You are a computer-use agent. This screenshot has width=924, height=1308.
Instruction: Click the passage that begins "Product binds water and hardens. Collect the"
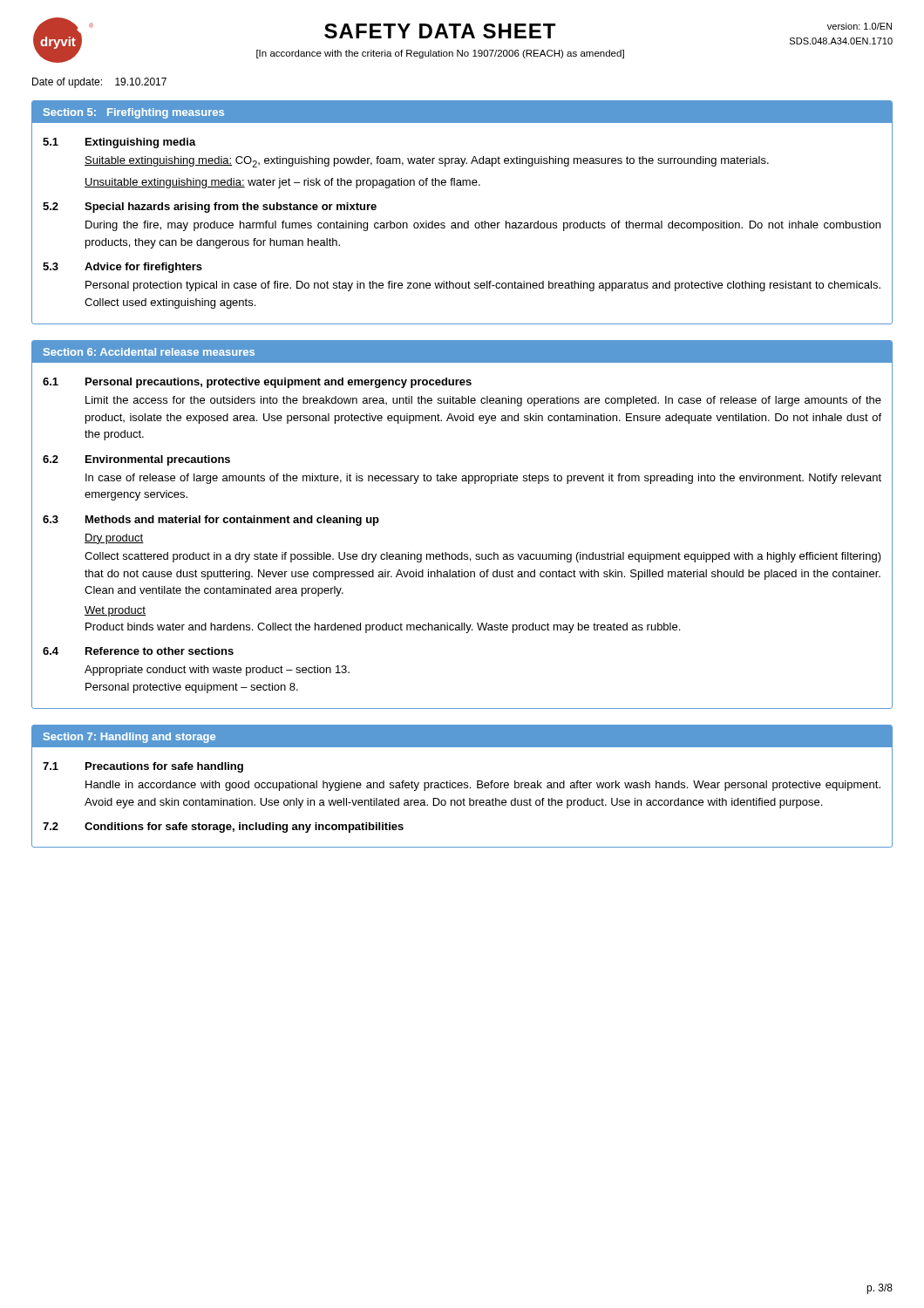(x=383, y=626)
